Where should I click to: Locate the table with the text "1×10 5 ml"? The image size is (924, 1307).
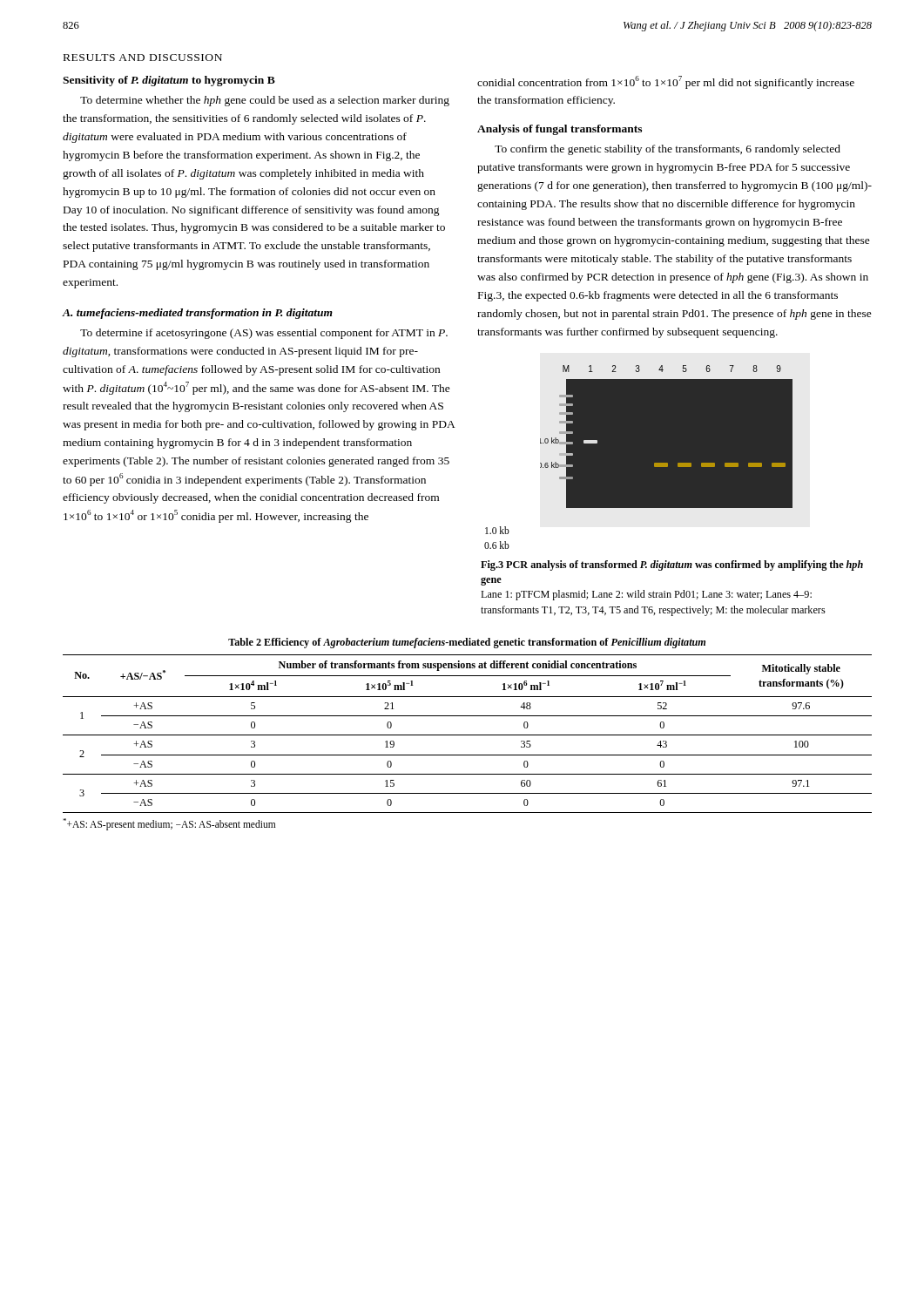pyautogui.click(x=467, y=734)
